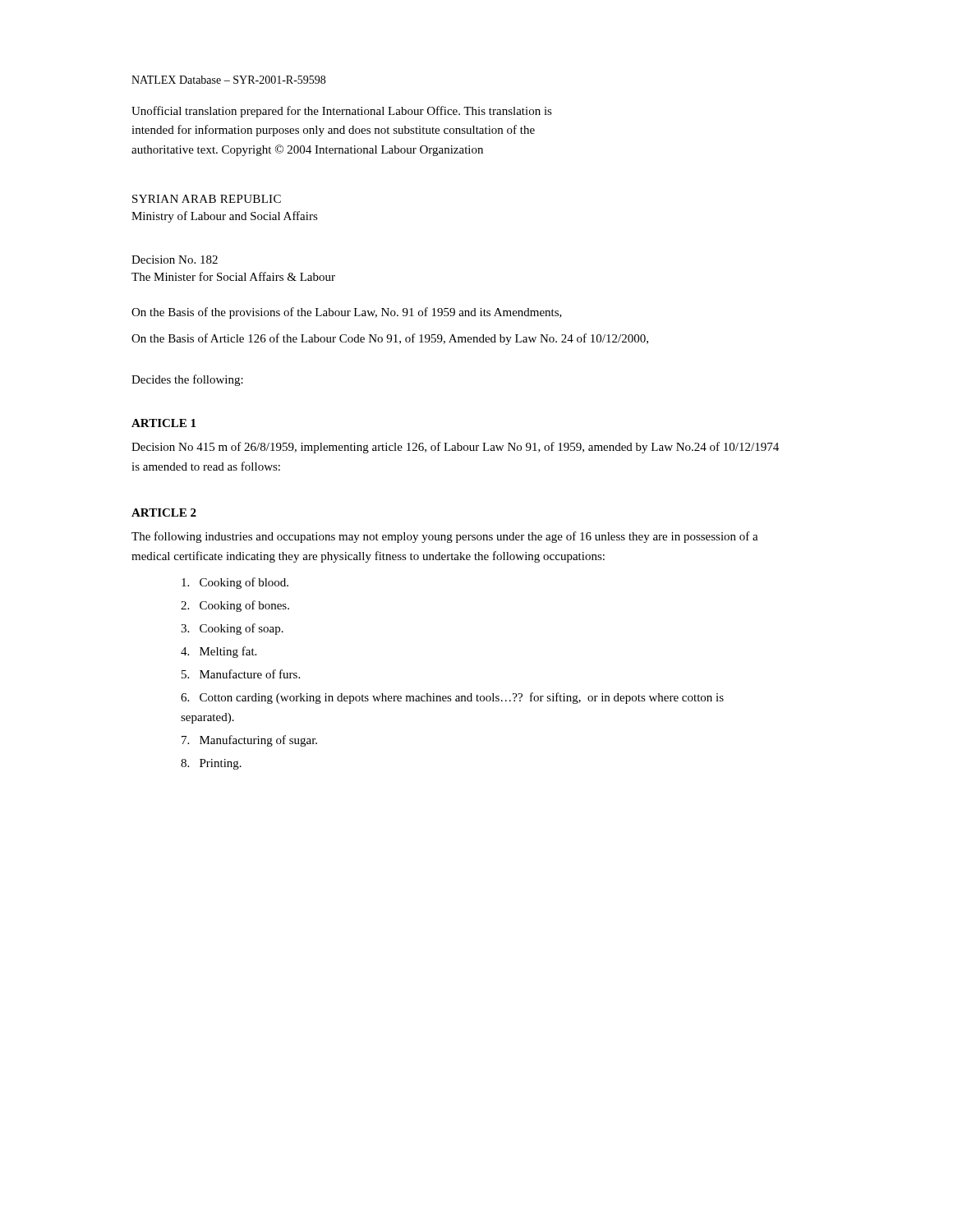
Task: Navigate to the text block starting "2. Cooking of bones."
Action: tap(235, 605)
